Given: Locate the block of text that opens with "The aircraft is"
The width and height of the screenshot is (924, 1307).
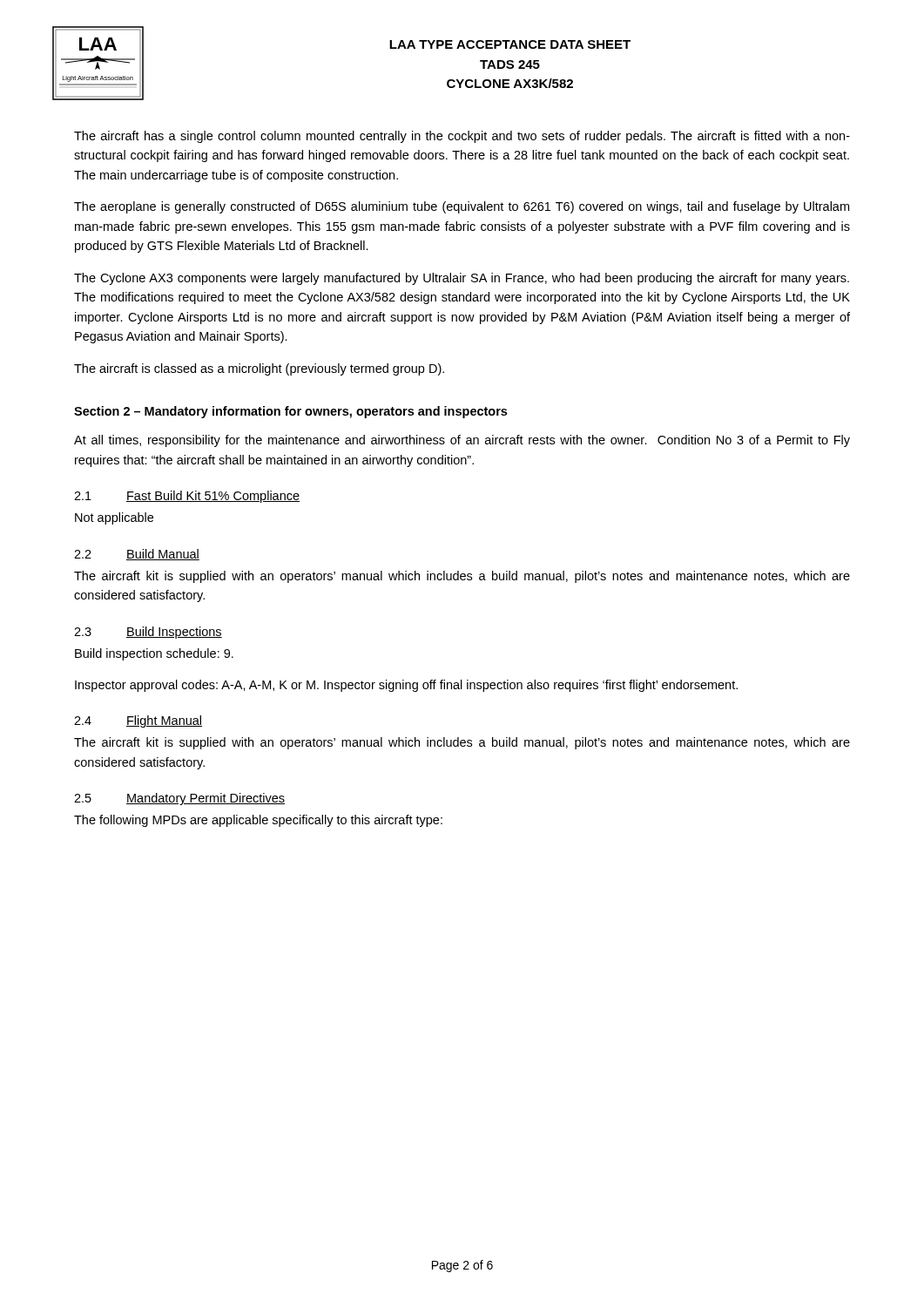Looking at the screenshot, I should pos(260,368).
